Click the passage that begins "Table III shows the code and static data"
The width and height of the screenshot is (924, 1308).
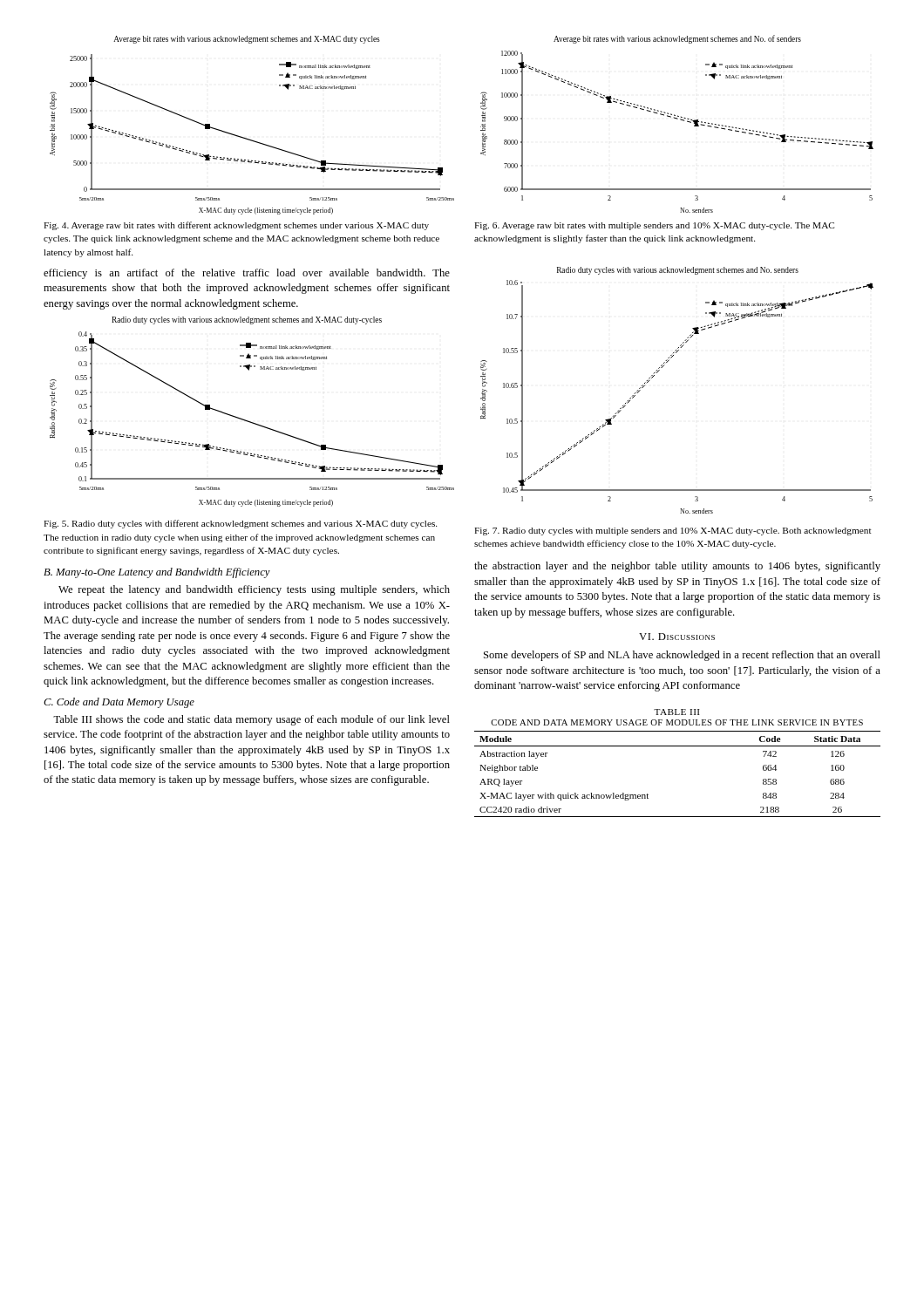pos(247,749)
